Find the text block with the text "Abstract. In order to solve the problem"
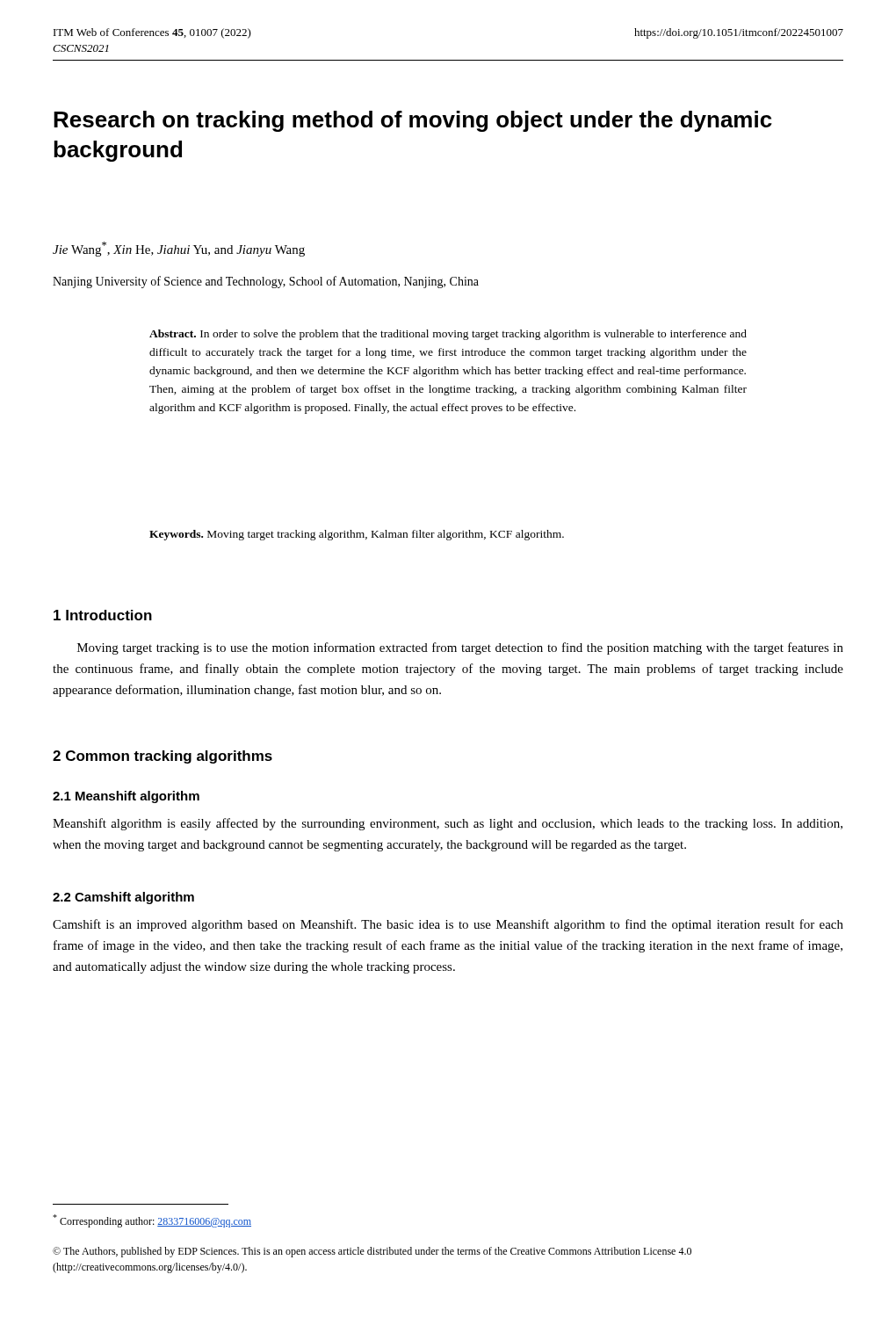The image size is (896, 1318). coord(448,370)
